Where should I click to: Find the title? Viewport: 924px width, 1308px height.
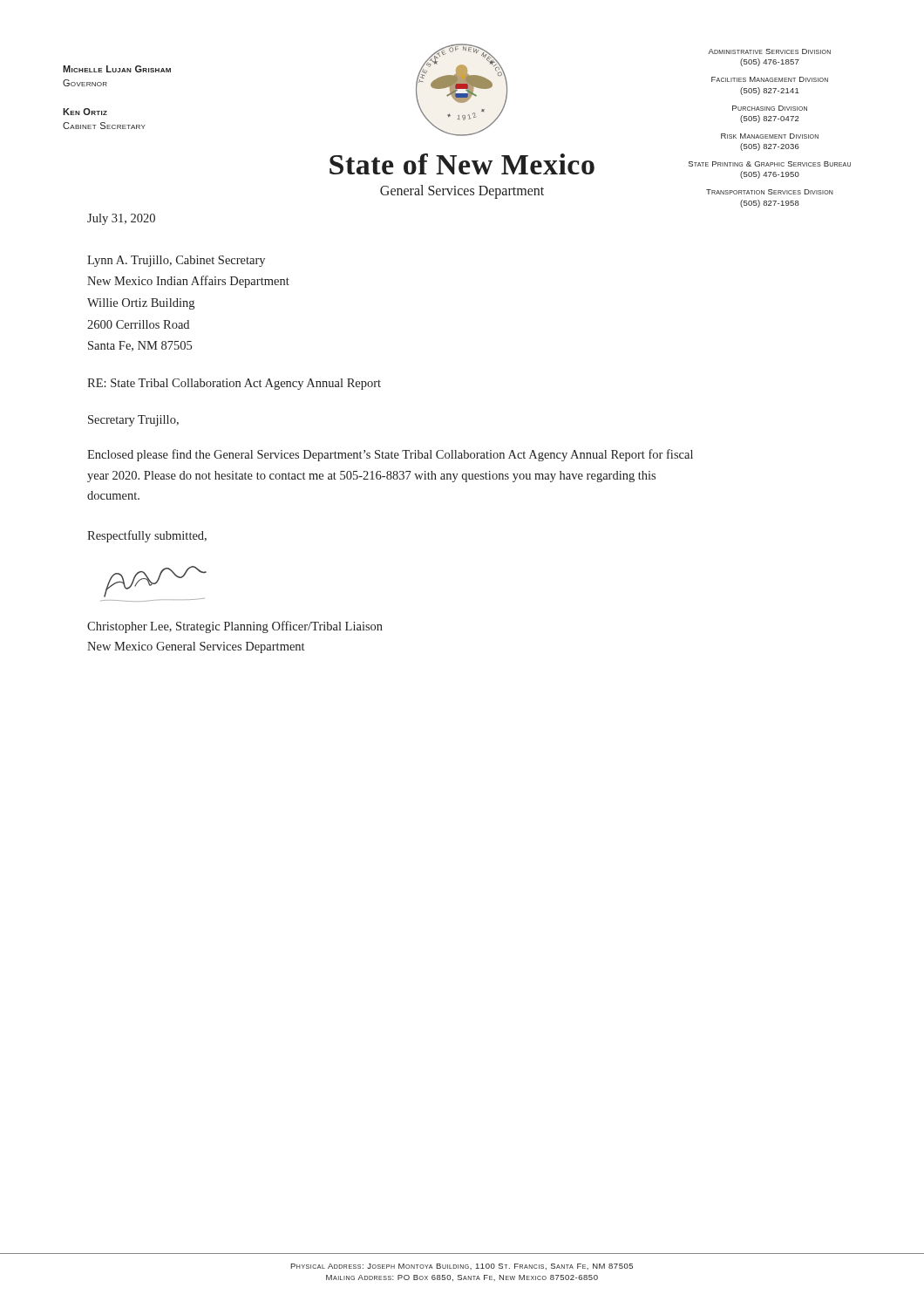pos(462,174)
